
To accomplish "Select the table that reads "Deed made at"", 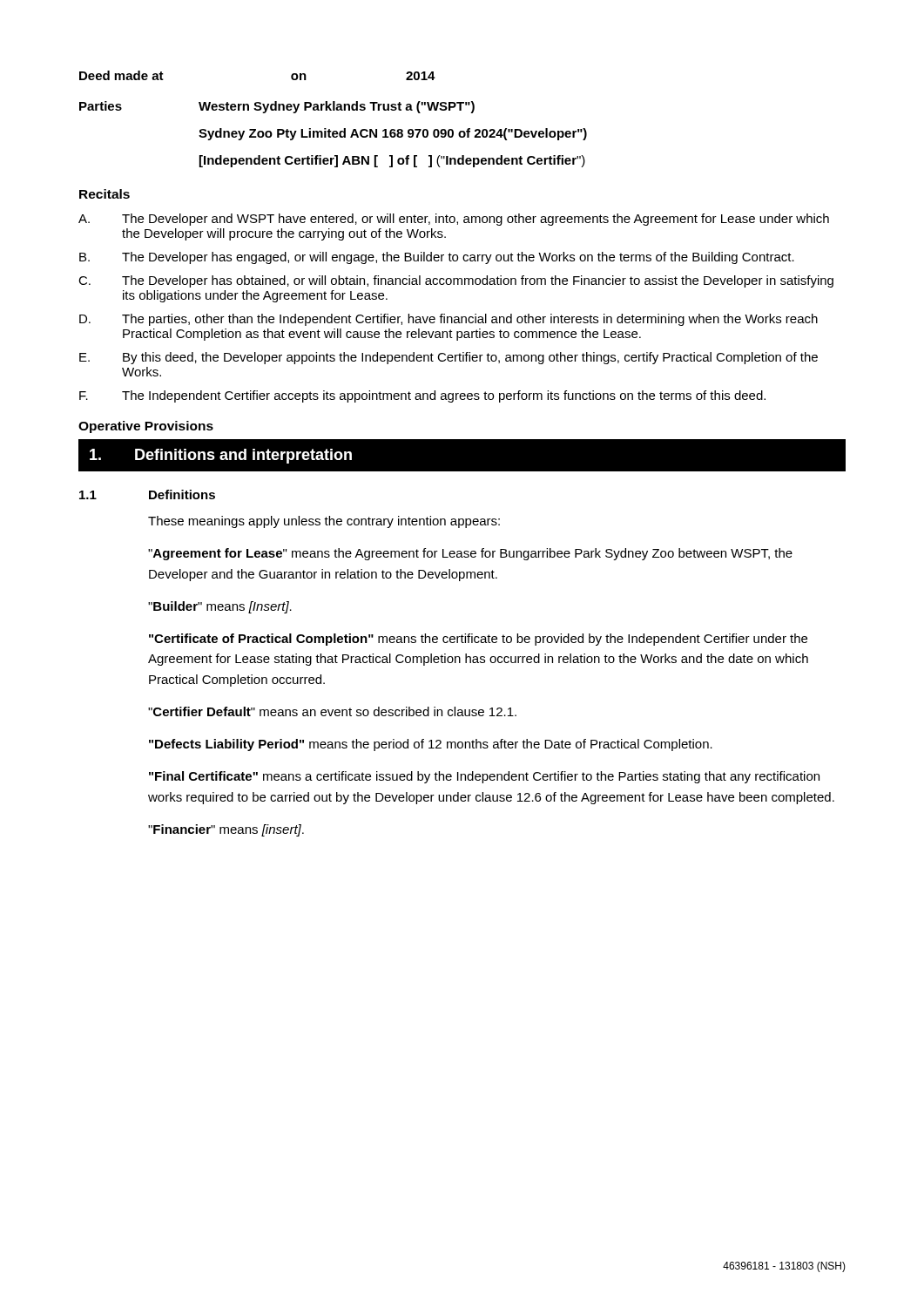I will (462, 118).
